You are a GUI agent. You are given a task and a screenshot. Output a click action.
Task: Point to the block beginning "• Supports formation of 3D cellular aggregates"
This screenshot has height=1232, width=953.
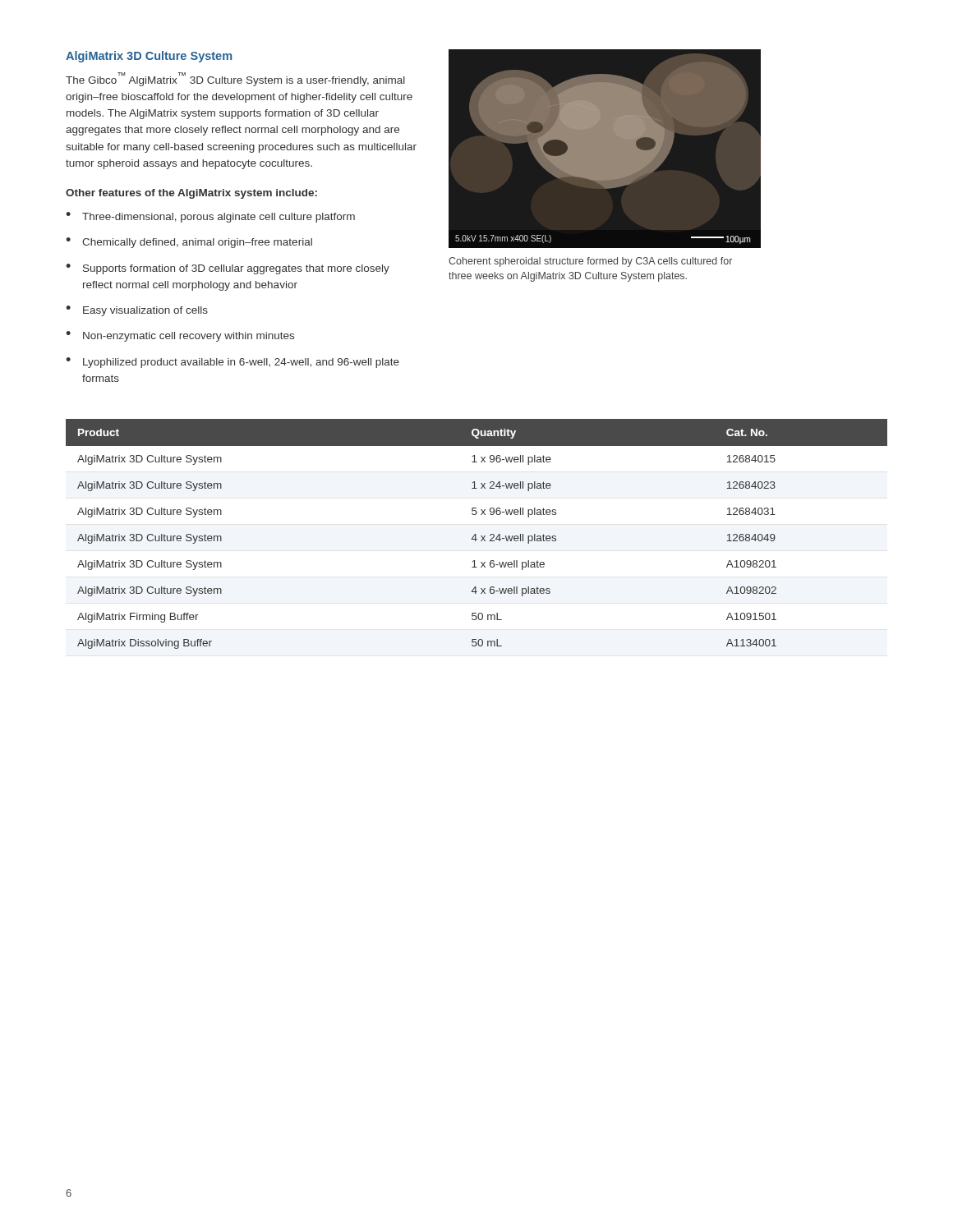(242, 277)
